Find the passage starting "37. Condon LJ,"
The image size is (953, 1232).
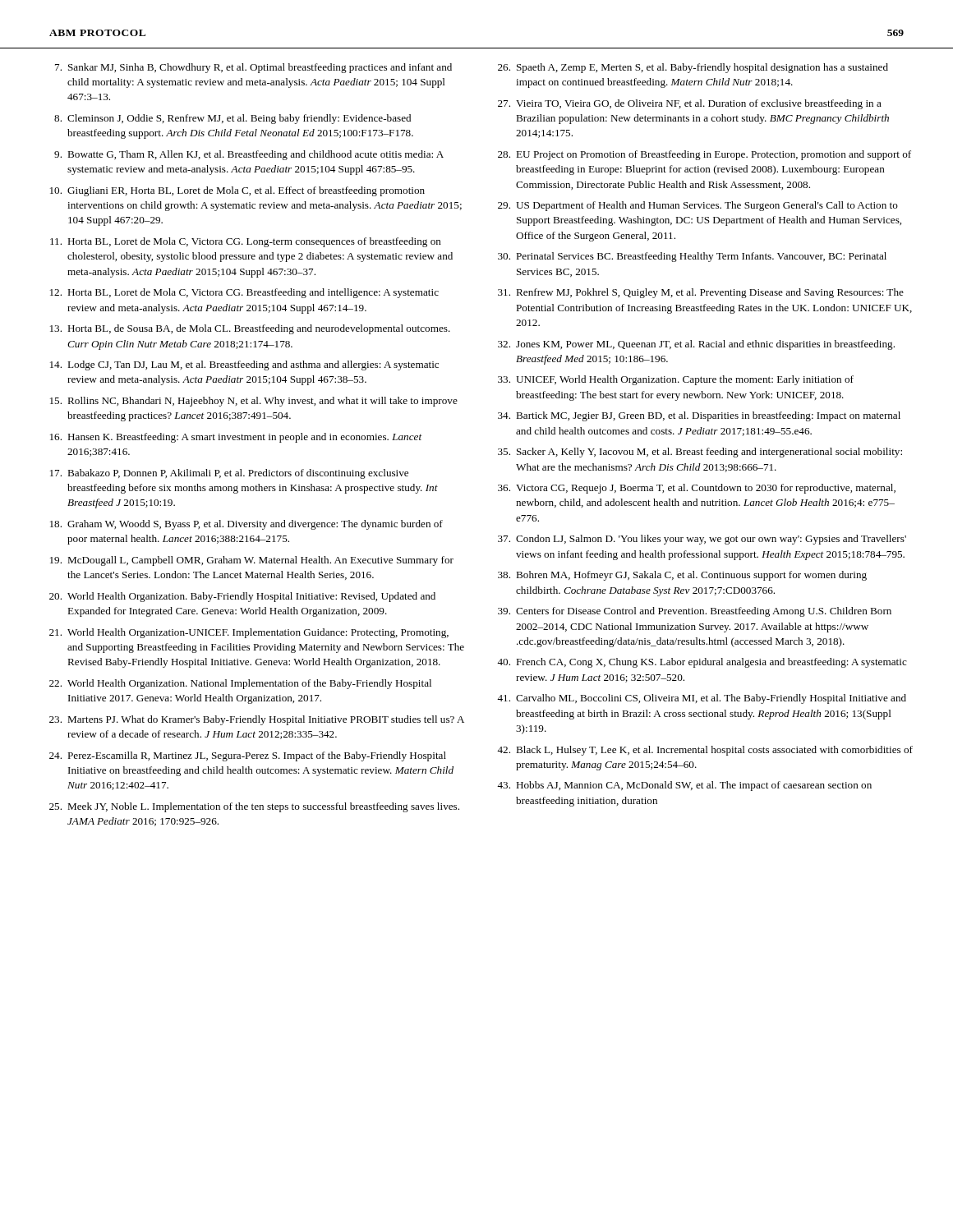click(x=701, y=547)
